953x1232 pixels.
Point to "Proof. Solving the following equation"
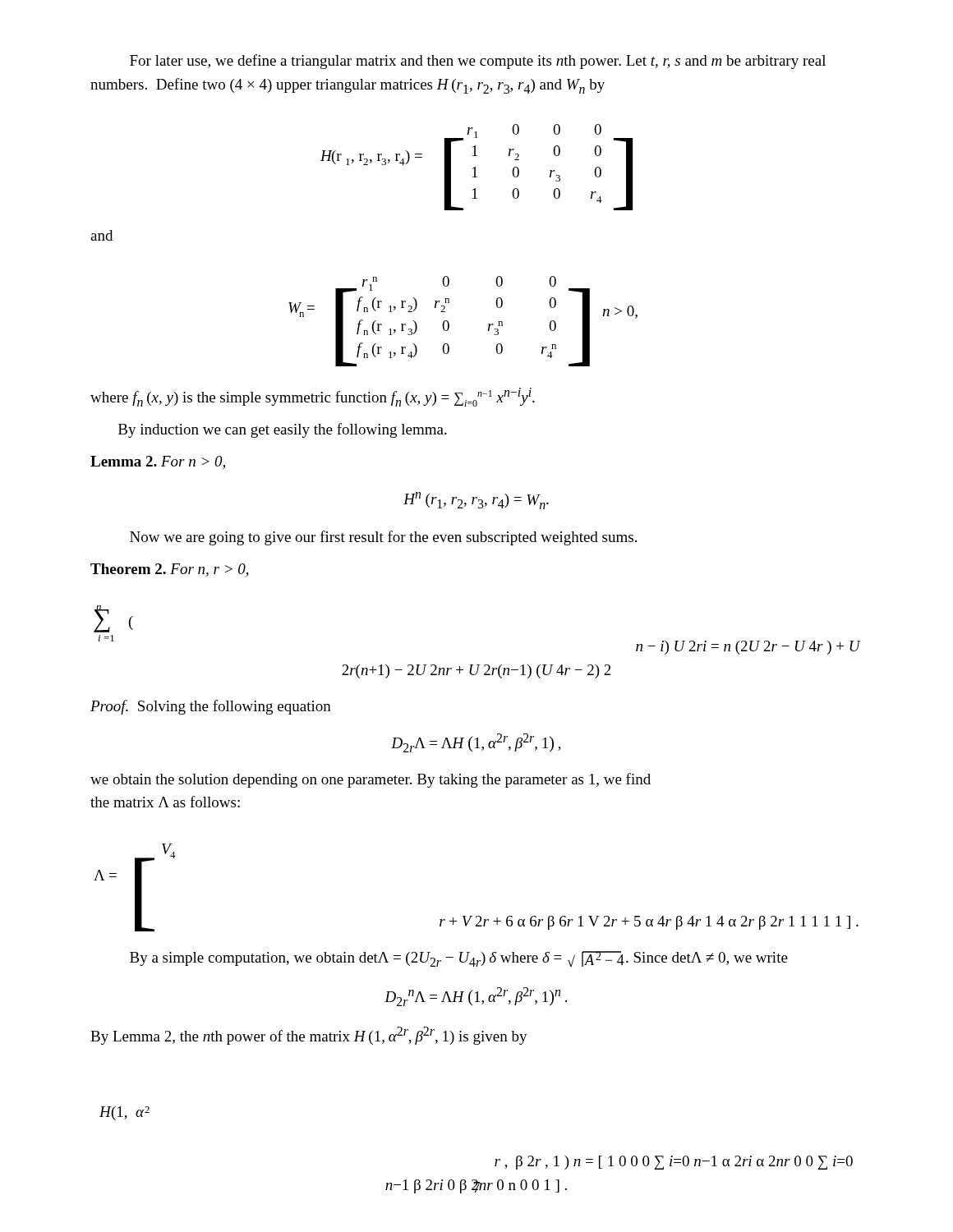pos(211,706)
